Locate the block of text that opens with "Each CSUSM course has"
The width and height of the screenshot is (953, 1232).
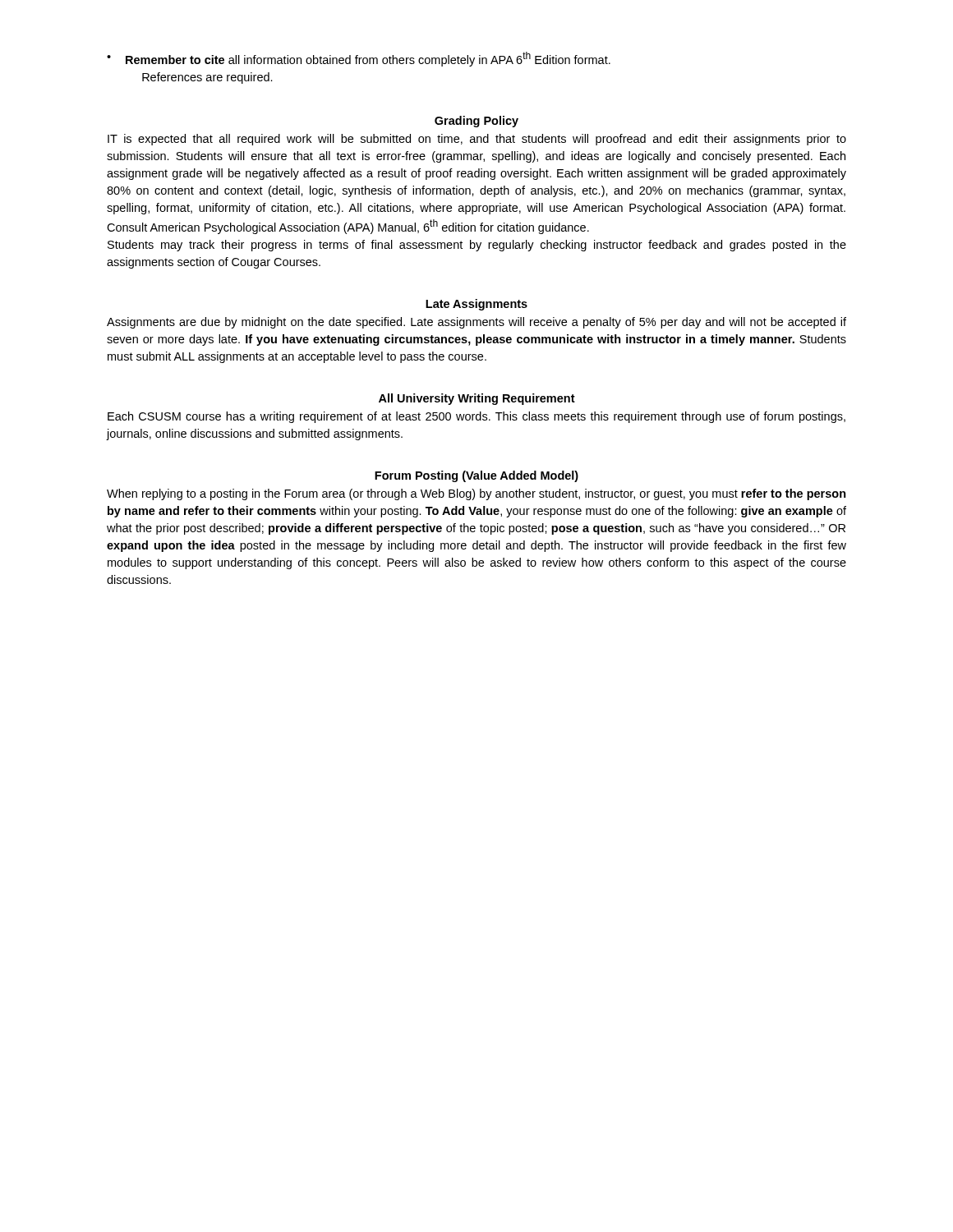pos(476,425)
